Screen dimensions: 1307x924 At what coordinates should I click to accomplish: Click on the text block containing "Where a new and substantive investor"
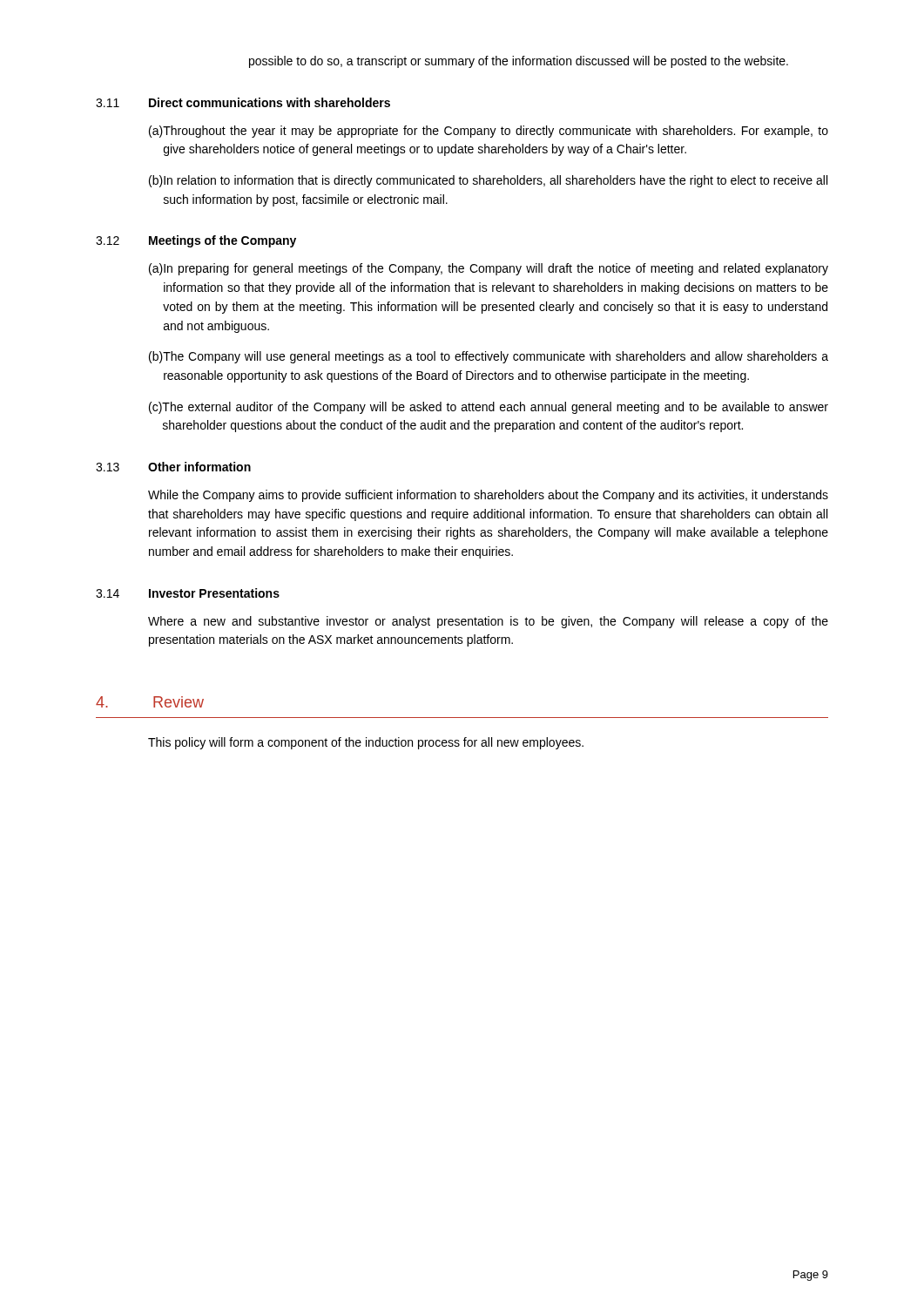pos(488,630)
